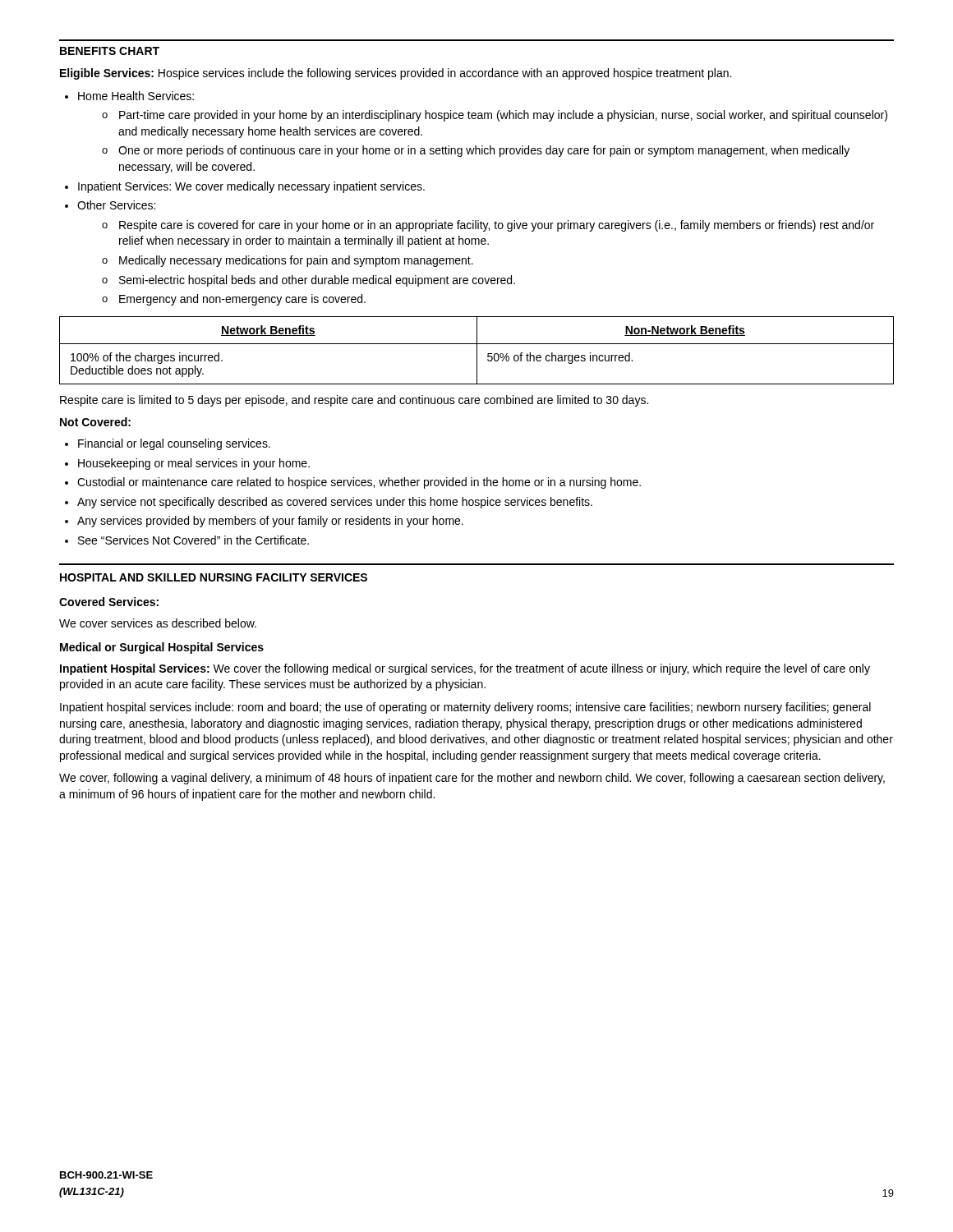
Task: Point to the block beginning "Respite care is limited to 5"
Action: pyautogui.click(x=476, y=400)
